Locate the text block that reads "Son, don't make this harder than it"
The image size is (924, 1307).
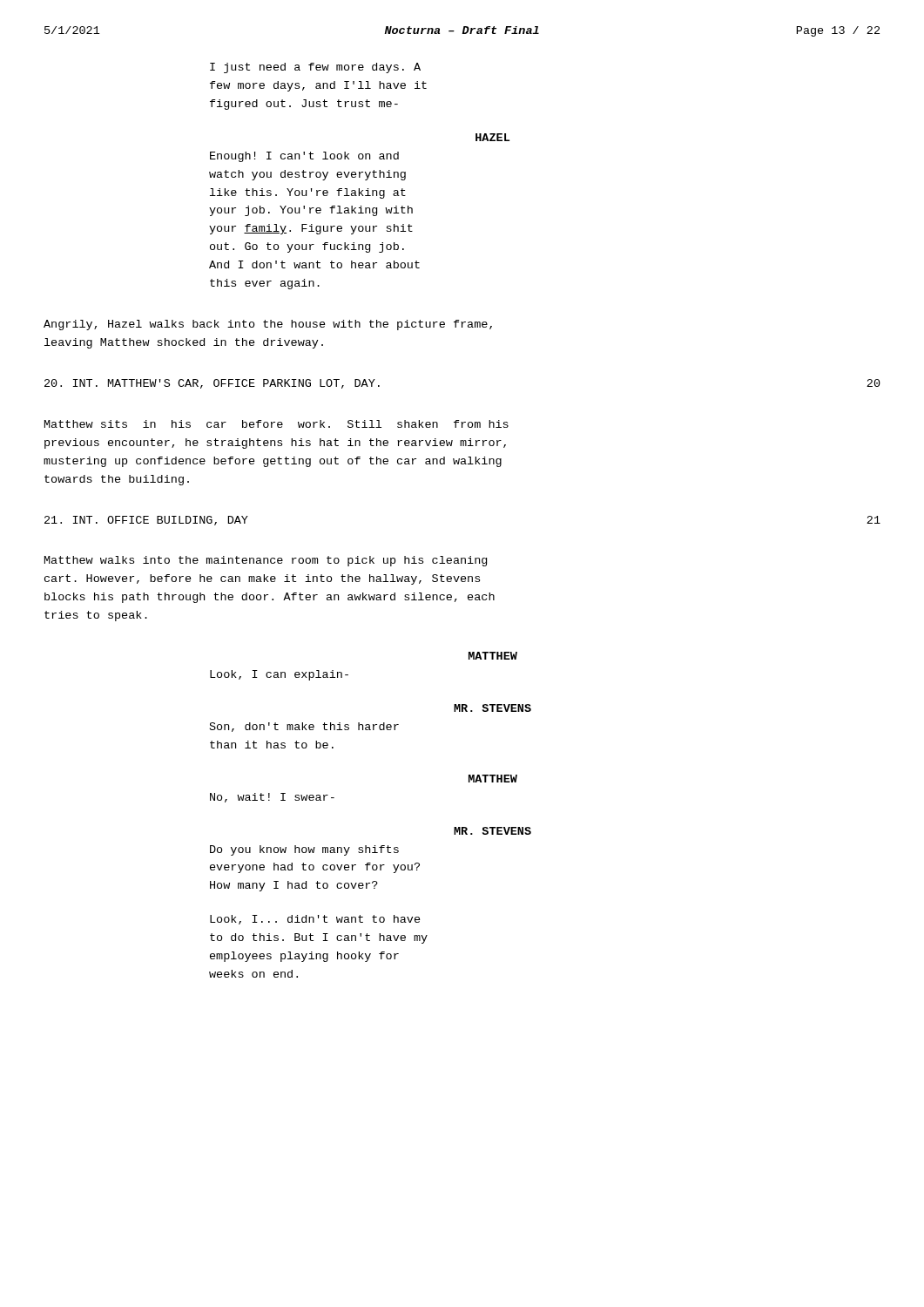[304, 736]
